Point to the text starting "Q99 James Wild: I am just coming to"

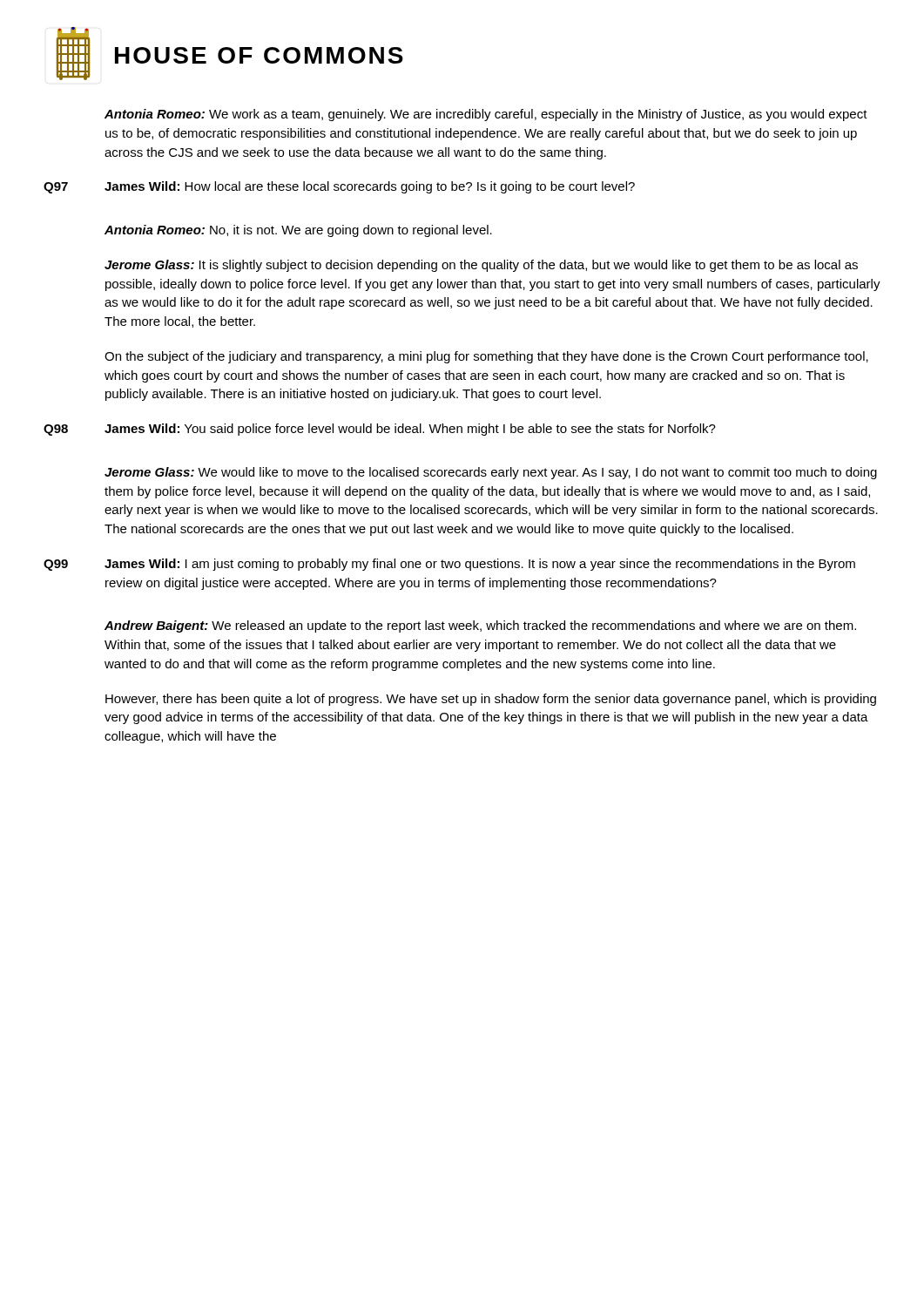coord(462,577)
